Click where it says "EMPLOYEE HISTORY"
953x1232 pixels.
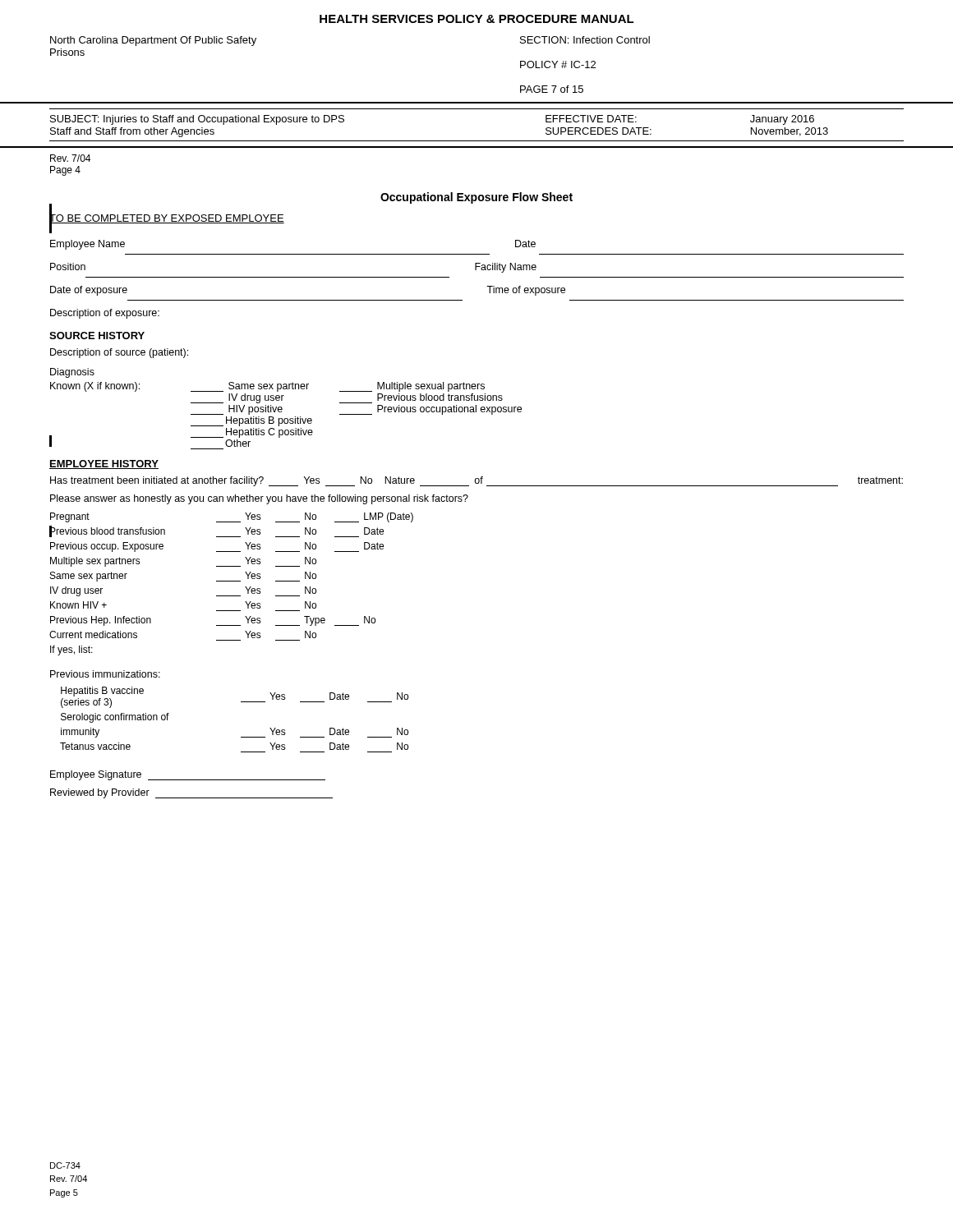pyautogui.click(x=104, y=464)
